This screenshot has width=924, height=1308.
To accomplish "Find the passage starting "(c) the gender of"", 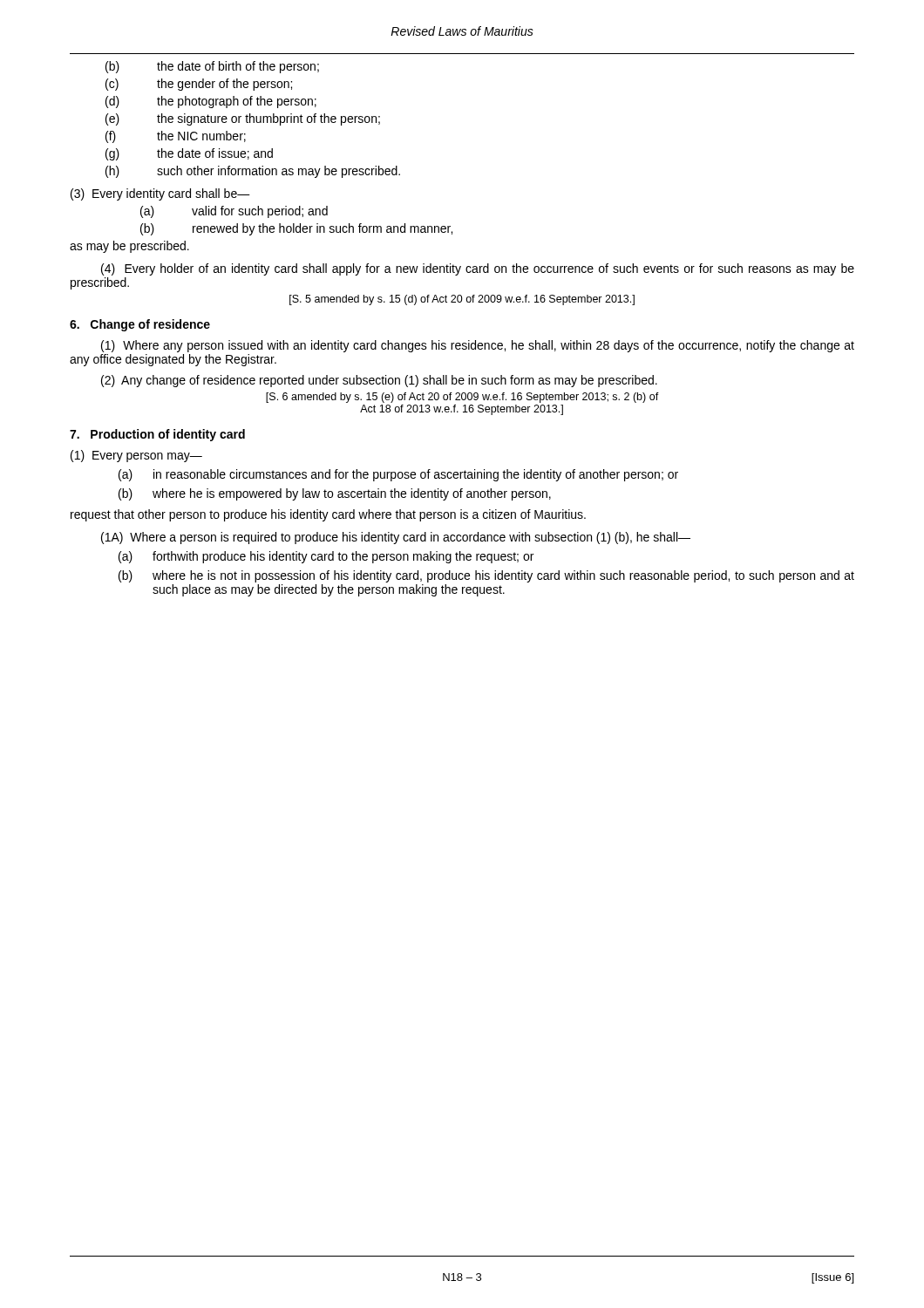I will pyautogui.click(x=199, y=85).
